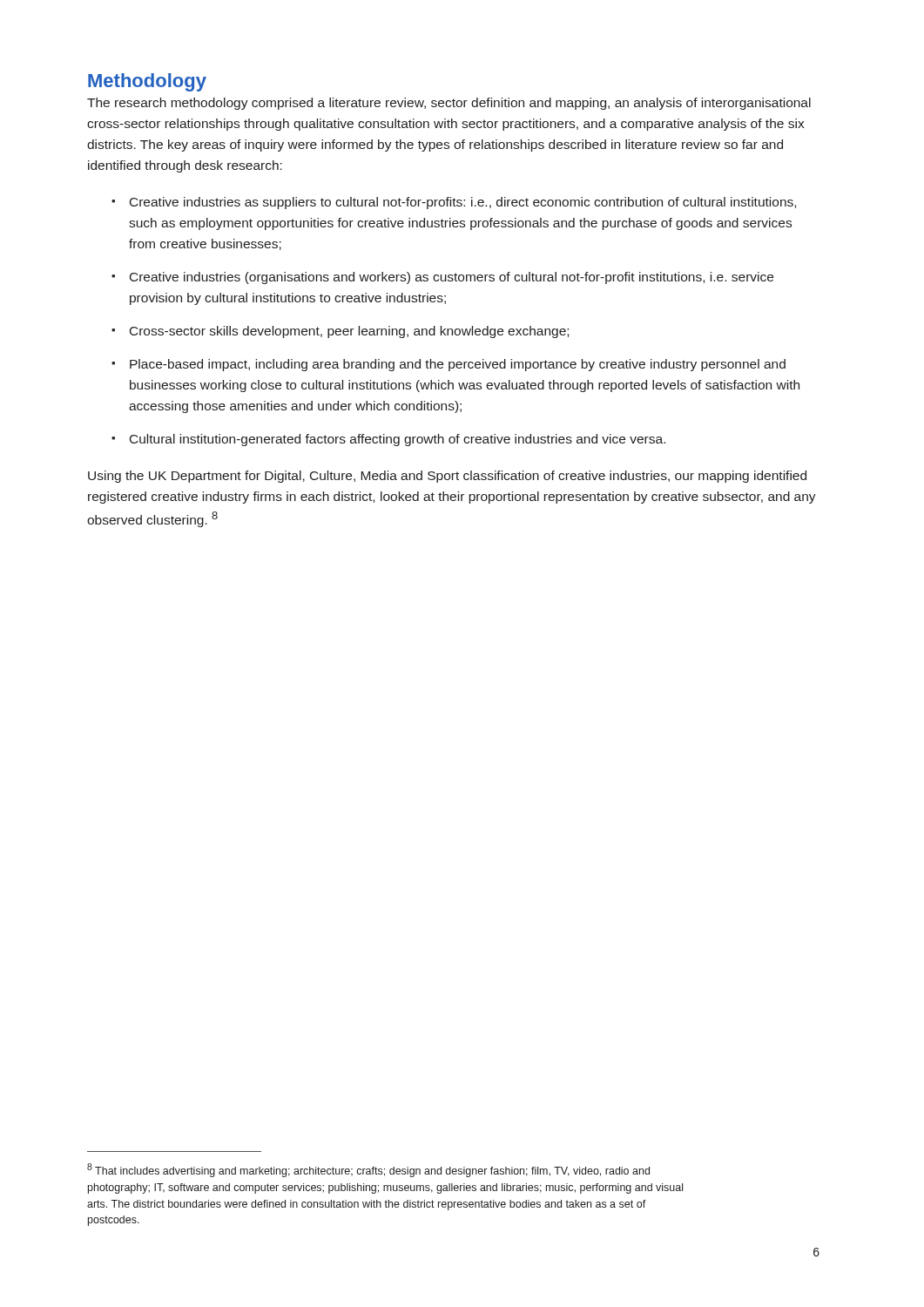Locate the text starting "Cross-sector skills development,"

[350, 331]
